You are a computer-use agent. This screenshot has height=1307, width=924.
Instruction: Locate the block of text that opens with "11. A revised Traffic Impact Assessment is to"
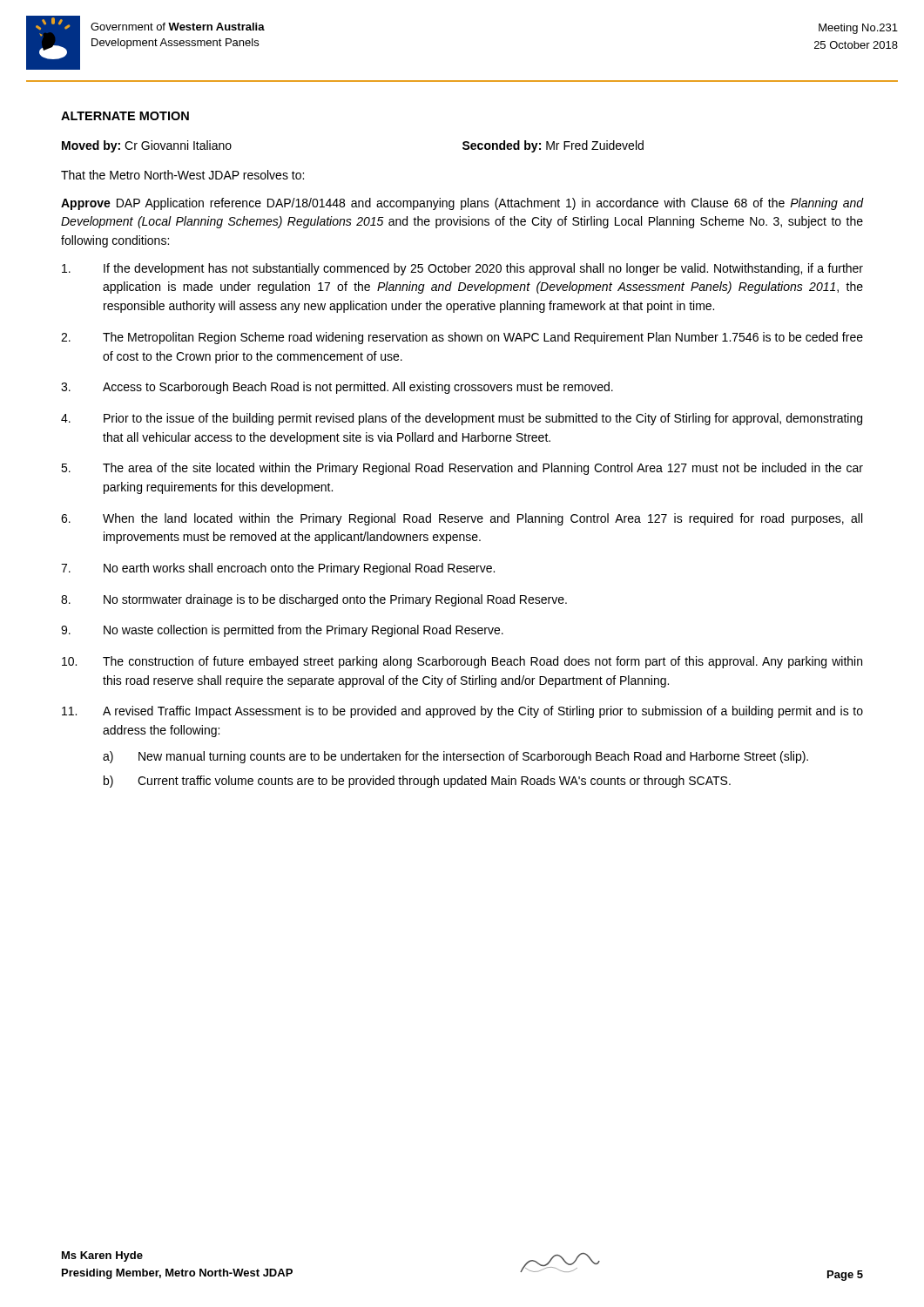[462, 749]
